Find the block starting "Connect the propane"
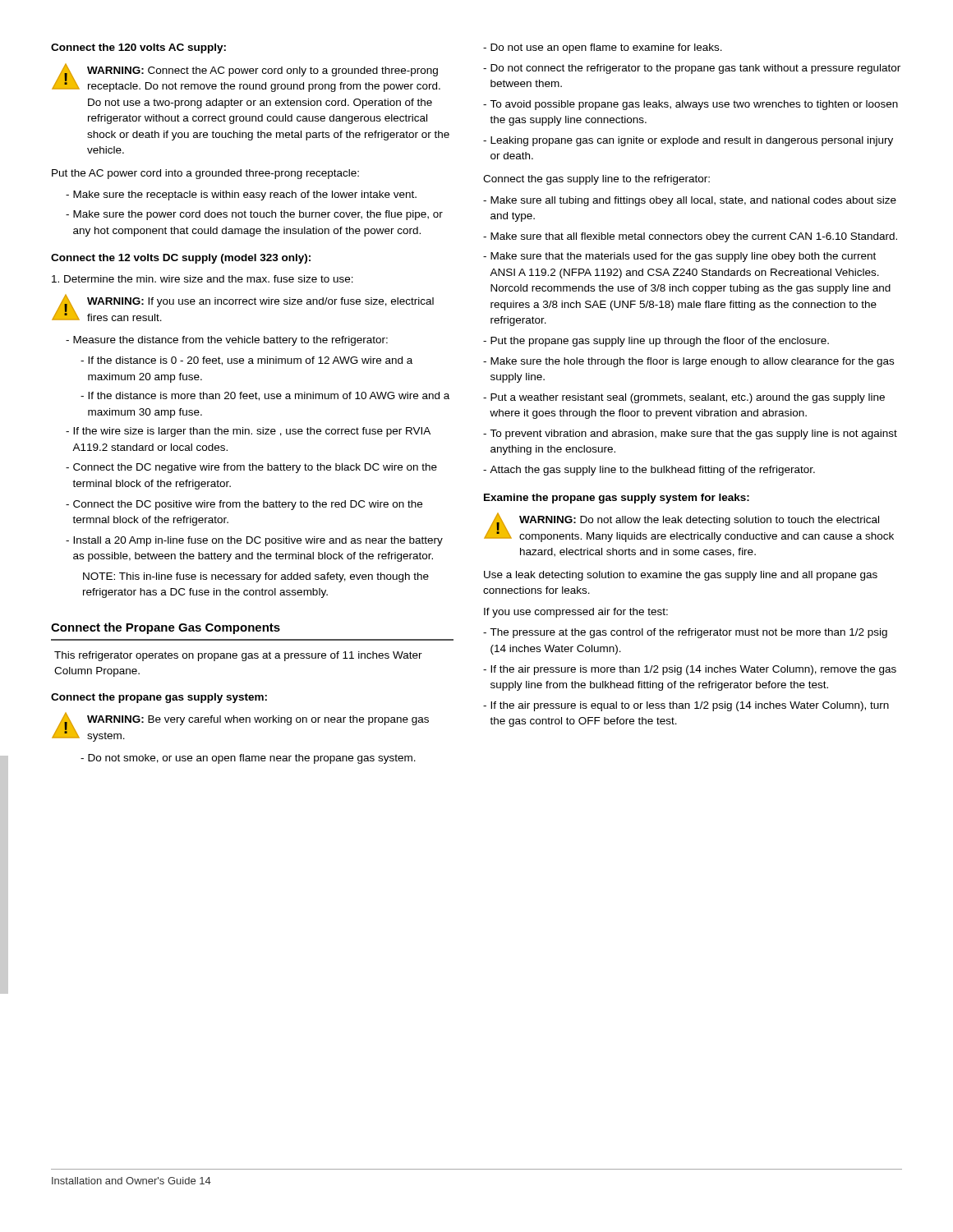 click(x=159, y=697)
